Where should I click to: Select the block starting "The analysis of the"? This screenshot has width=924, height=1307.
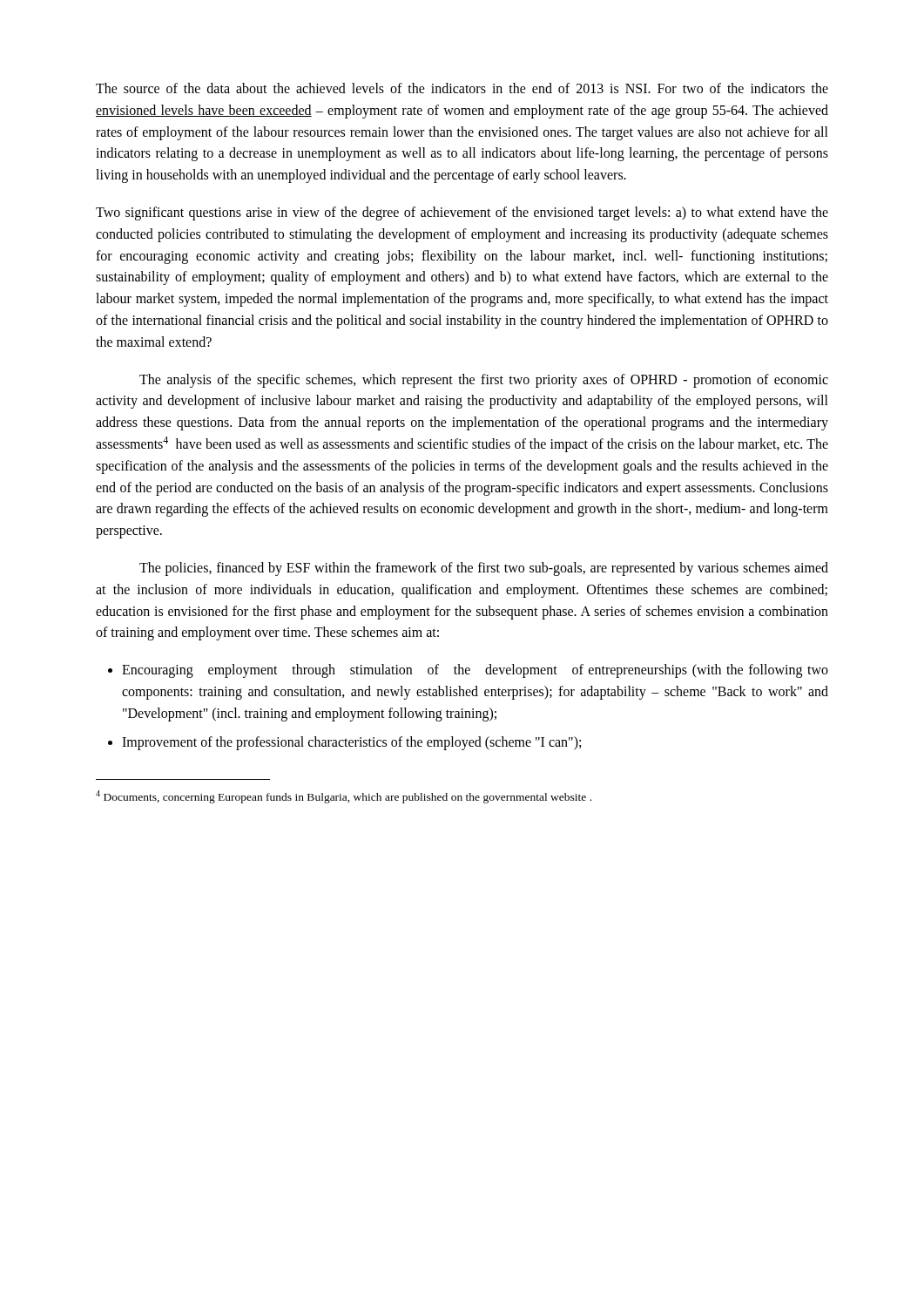click(x=462, y=455)
